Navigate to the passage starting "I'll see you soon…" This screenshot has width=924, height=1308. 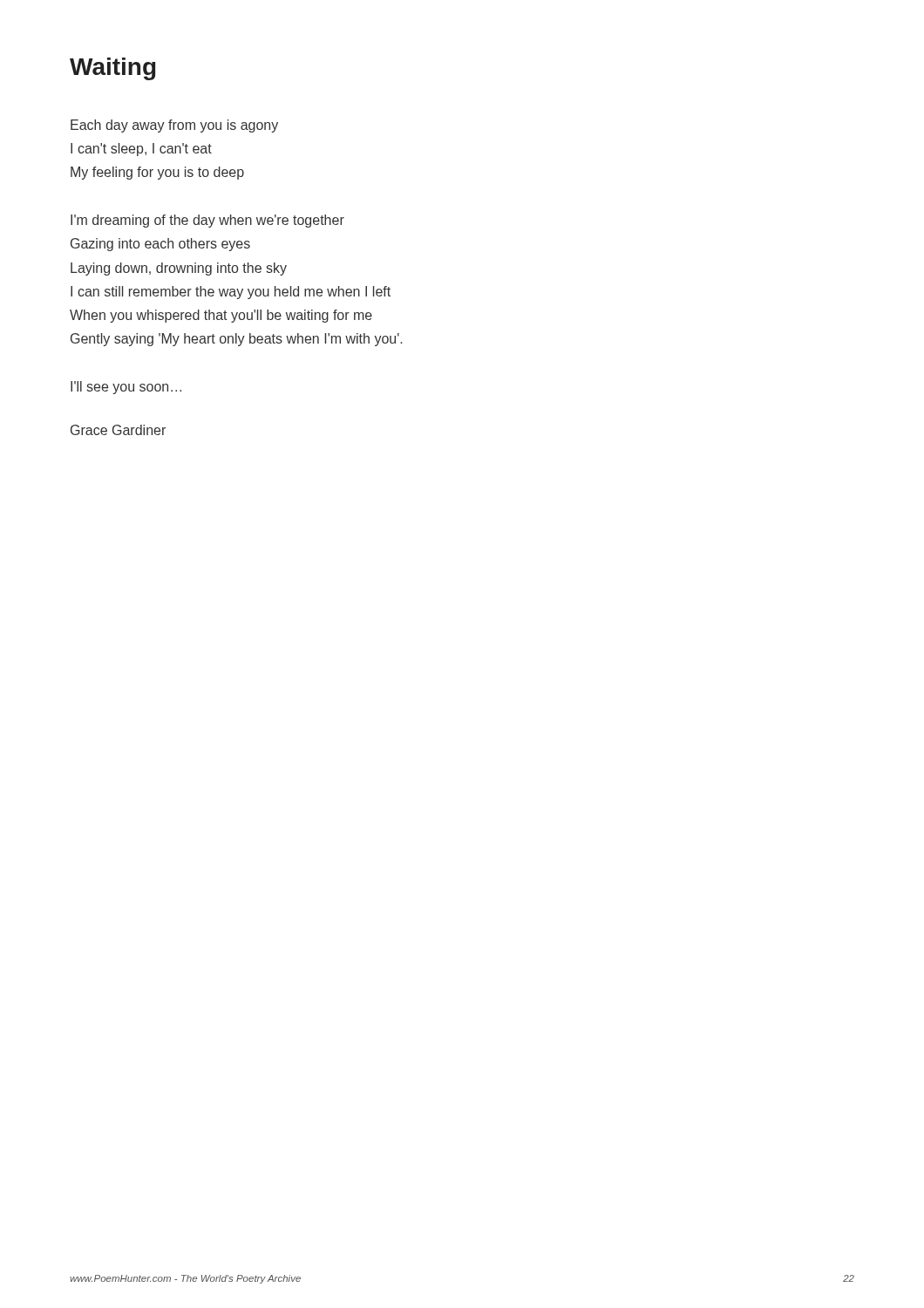(x=126, y=387)
